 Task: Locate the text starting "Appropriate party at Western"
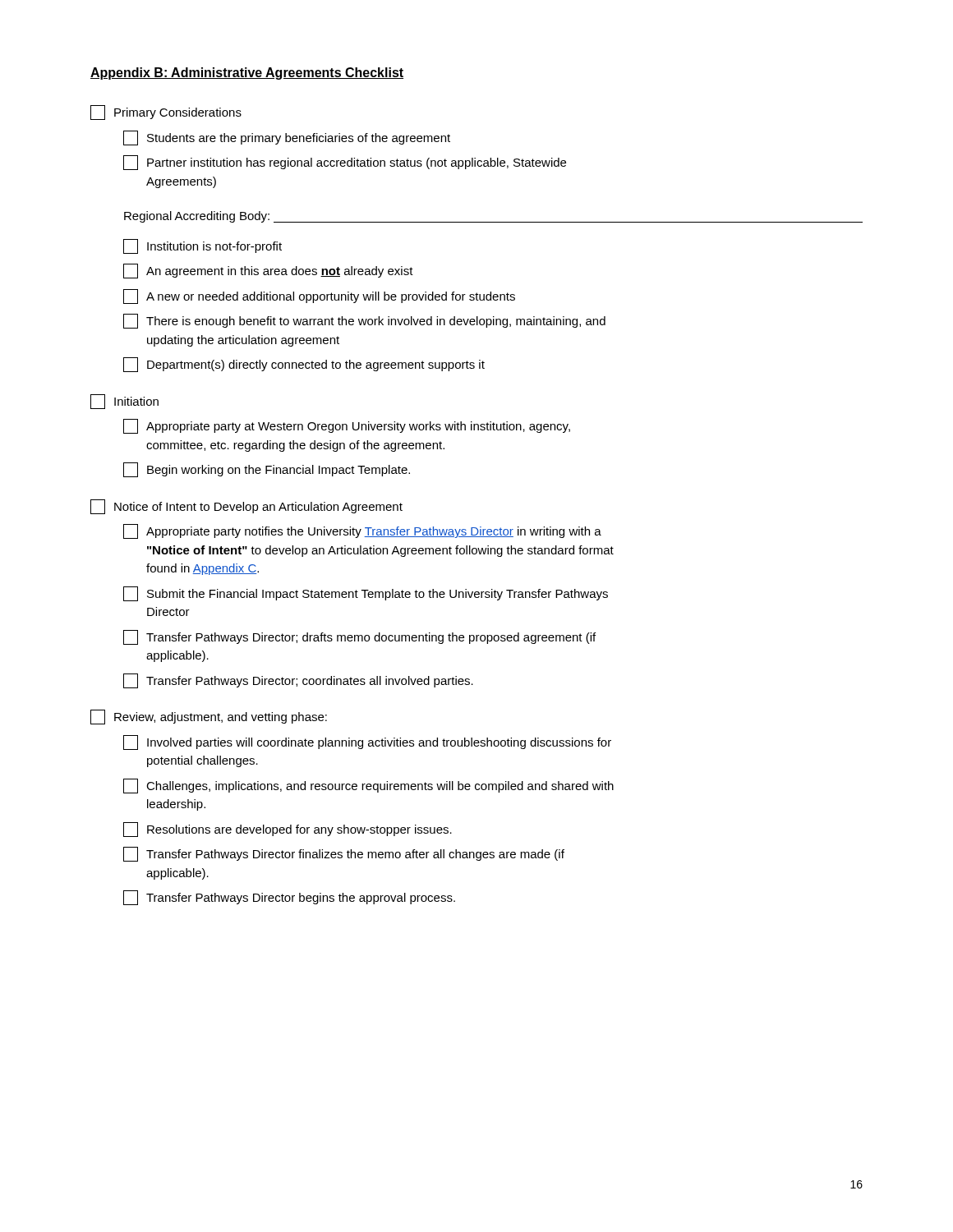pos(493,436)
